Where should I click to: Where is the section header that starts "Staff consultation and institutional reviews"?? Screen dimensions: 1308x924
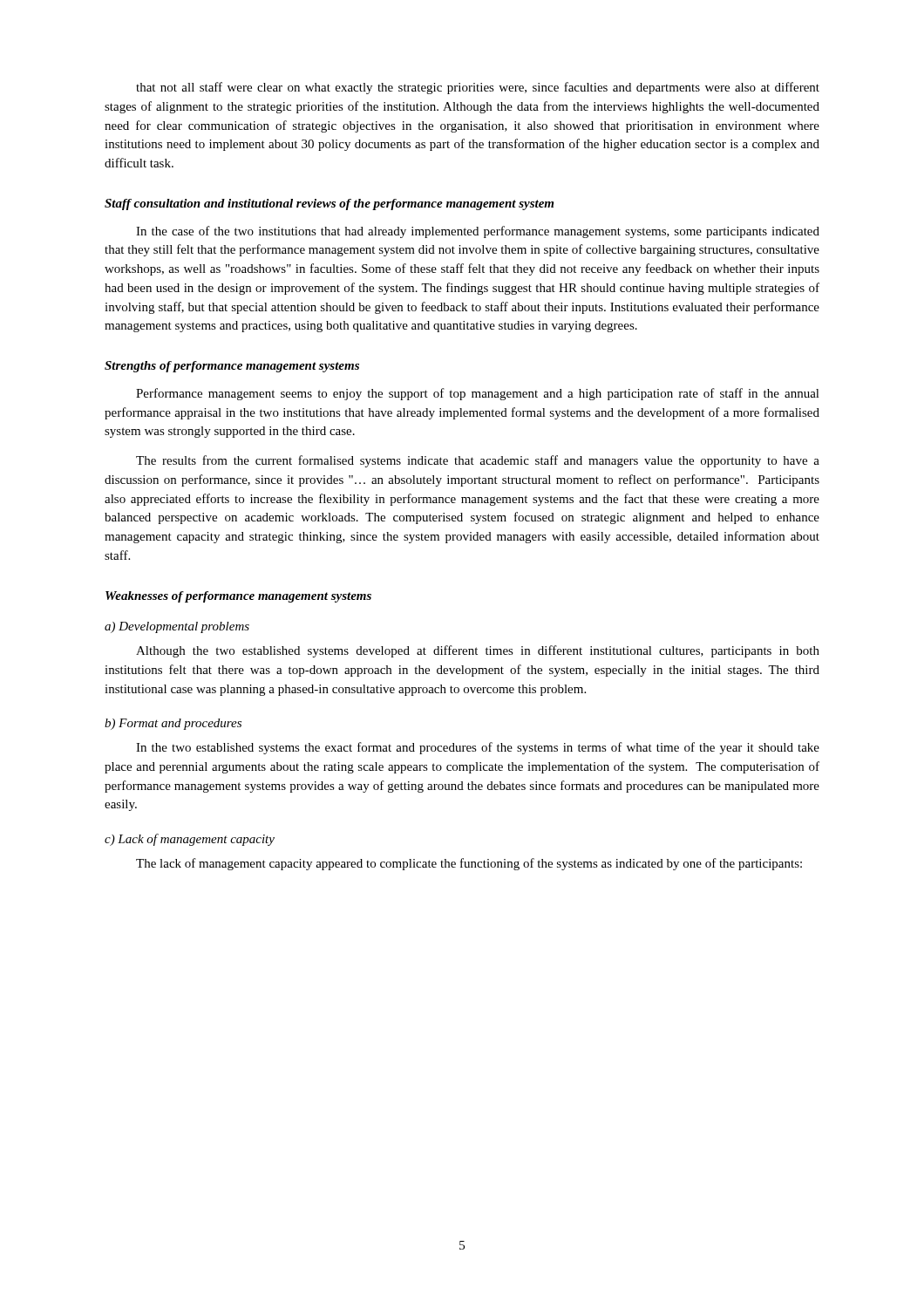click(x=329, y=203)
